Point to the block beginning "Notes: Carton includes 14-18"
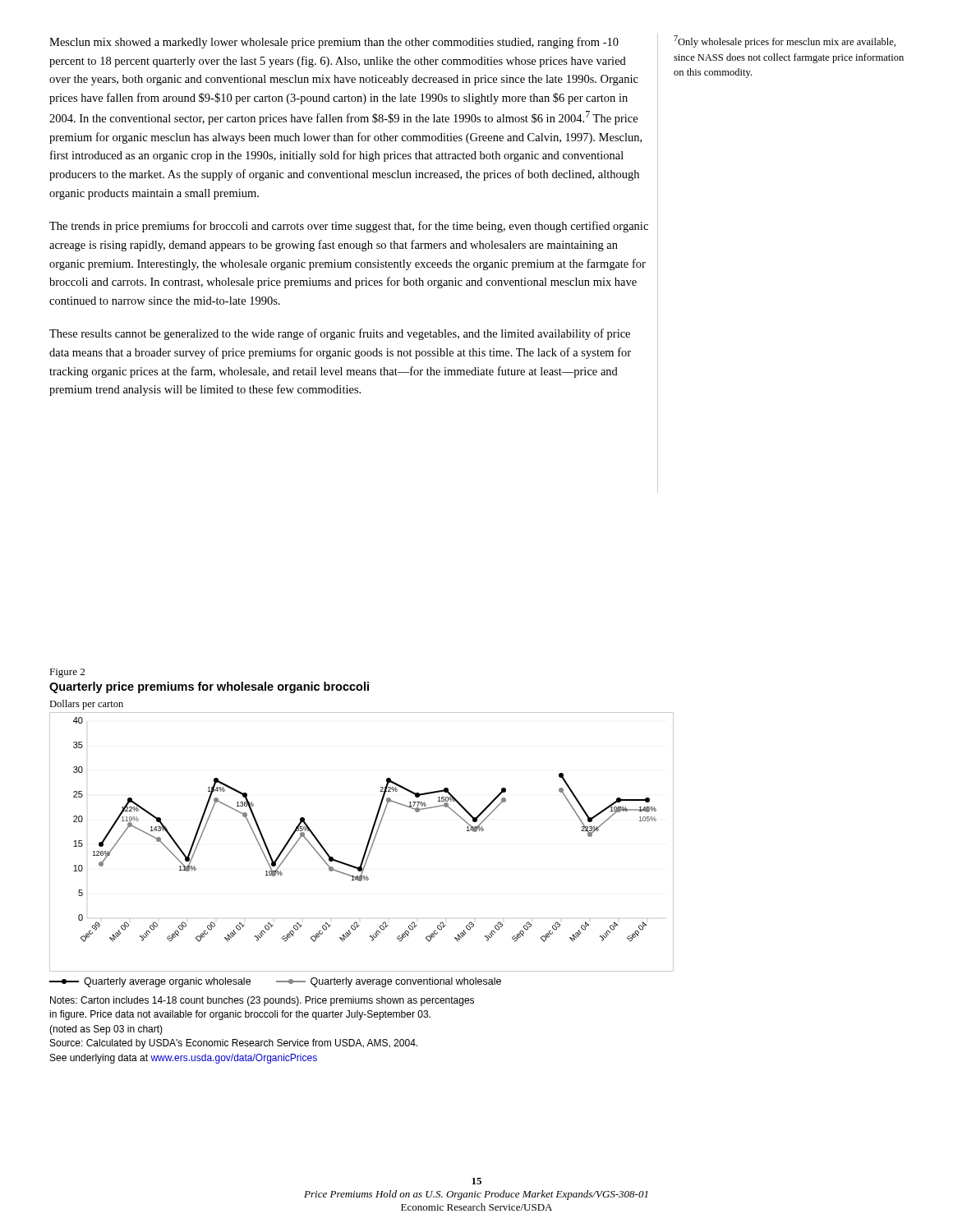The width and height of the screenshot is (953, 1232). click(262, 1029)
